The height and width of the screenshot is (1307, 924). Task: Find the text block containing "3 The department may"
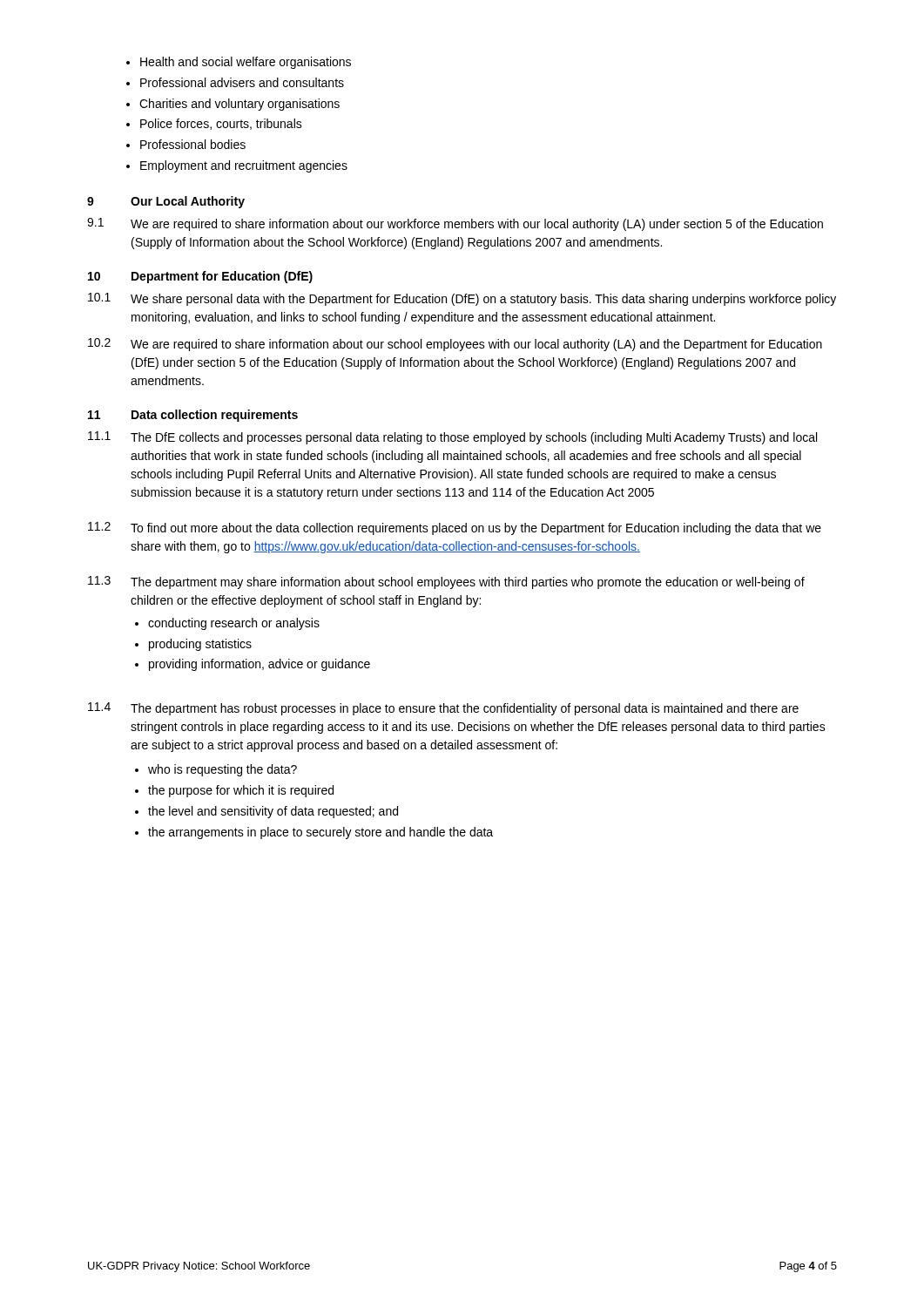click(446, 582)
